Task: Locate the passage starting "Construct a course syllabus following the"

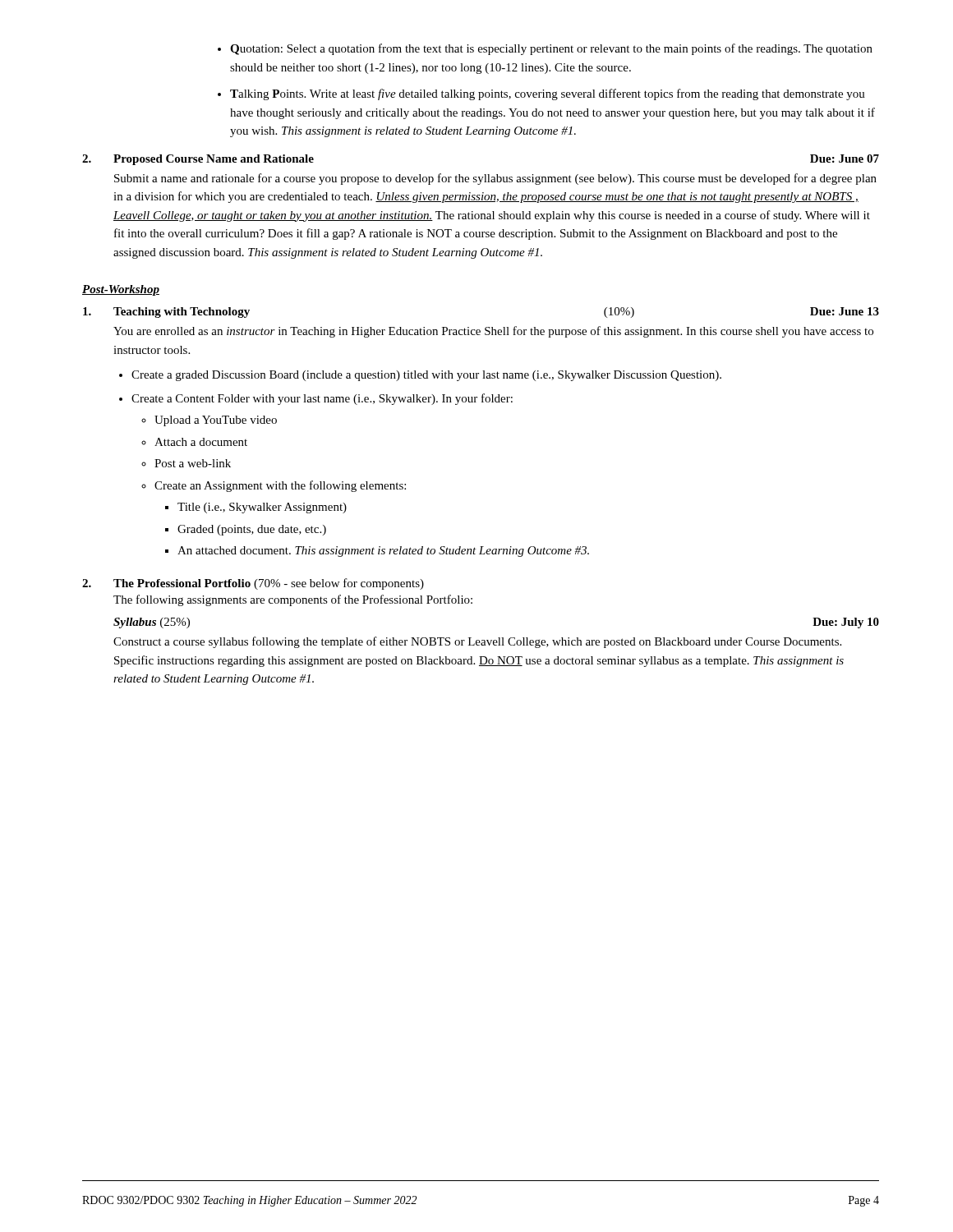Action: point(496,660)
